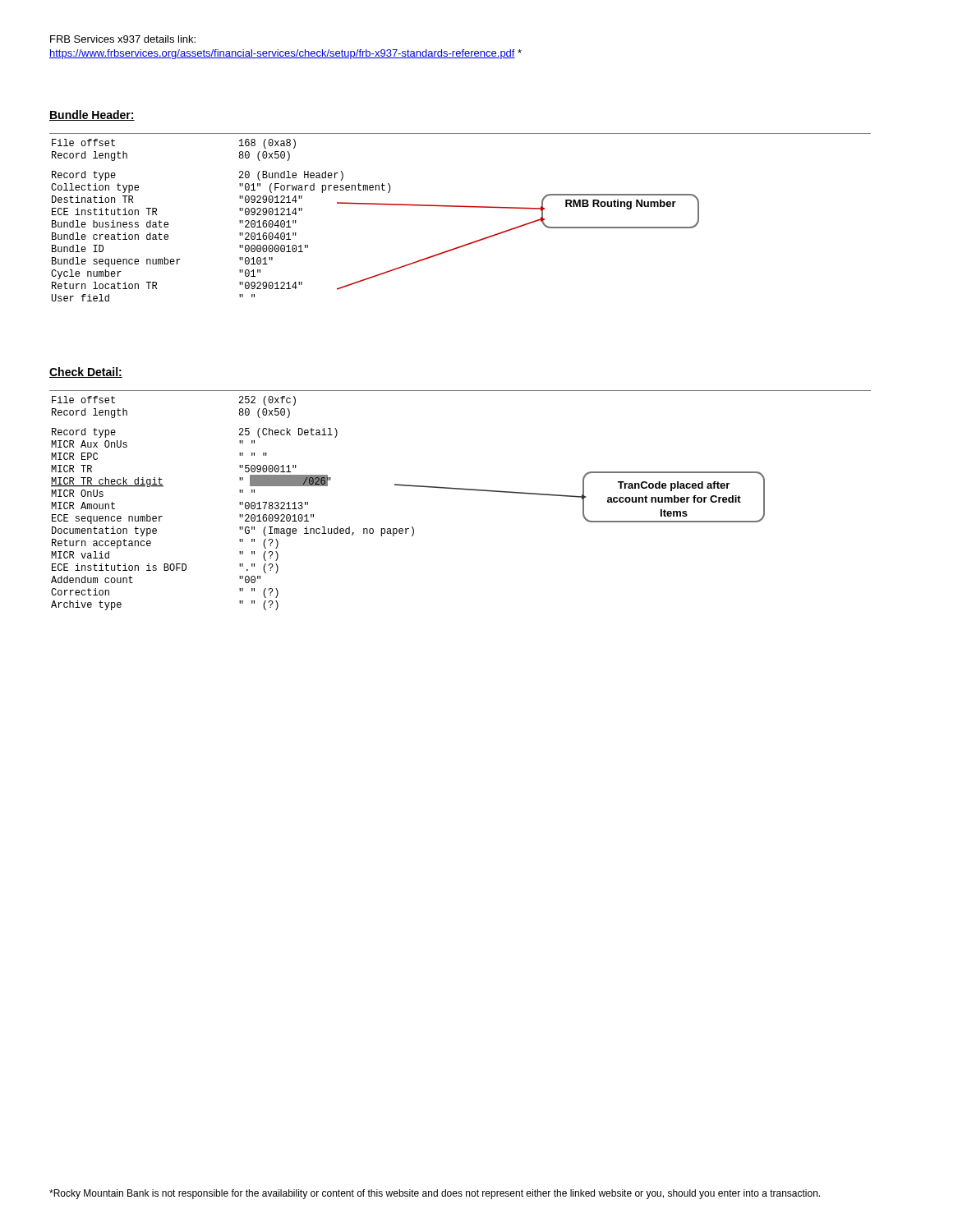The width and height of the screenshot is (953, 1232).
Task: Locate the text starting "Check Detail:"
Action: pyautogui.click(x=86, y=372)
